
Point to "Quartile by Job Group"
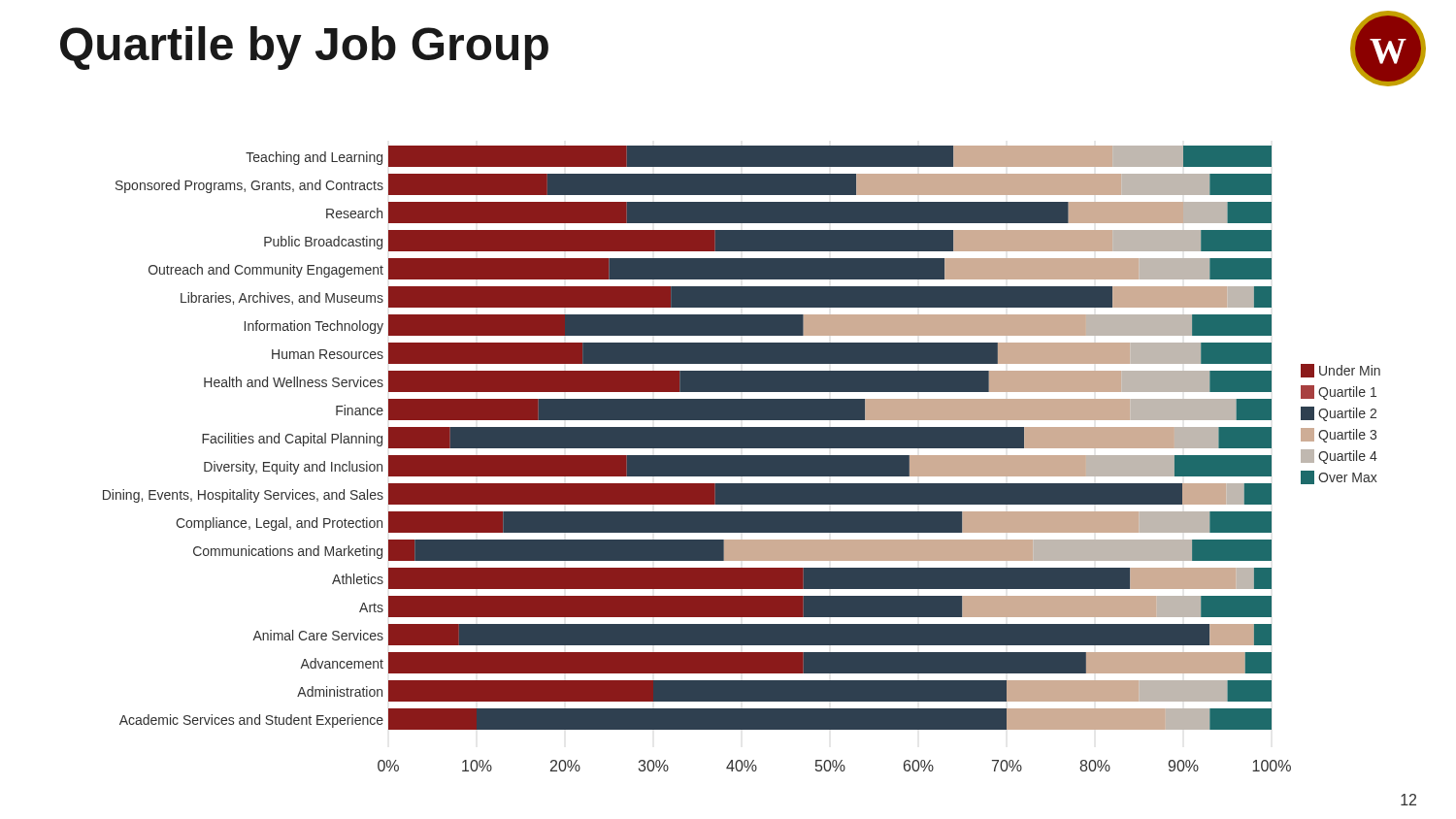point(304,44)
